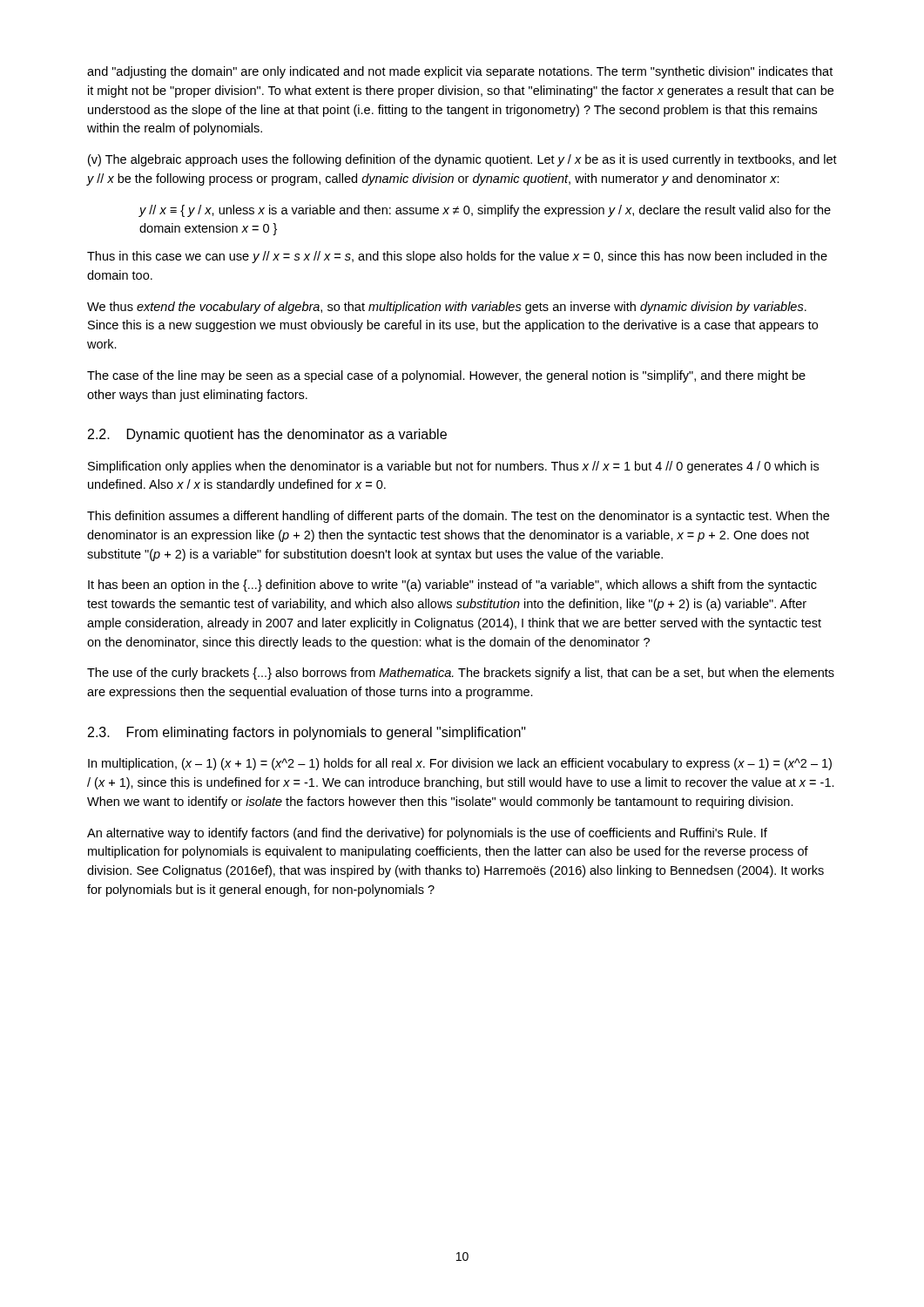Locate the text block starting "An alternative way to"

tap(456, 861)
